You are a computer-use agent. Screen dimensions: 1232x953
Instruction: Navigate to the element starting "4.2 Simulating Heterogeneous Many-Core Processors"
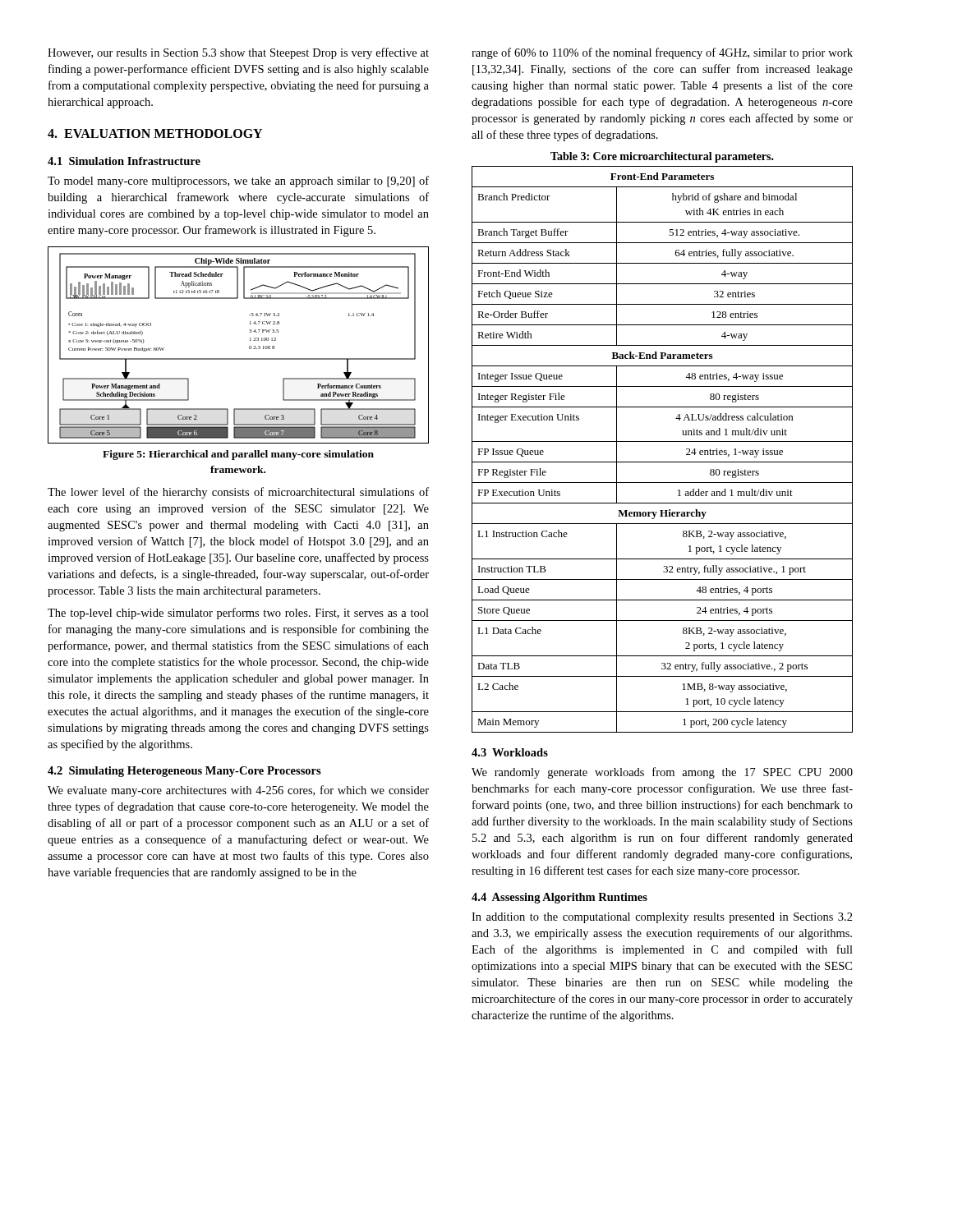point(238,771)
